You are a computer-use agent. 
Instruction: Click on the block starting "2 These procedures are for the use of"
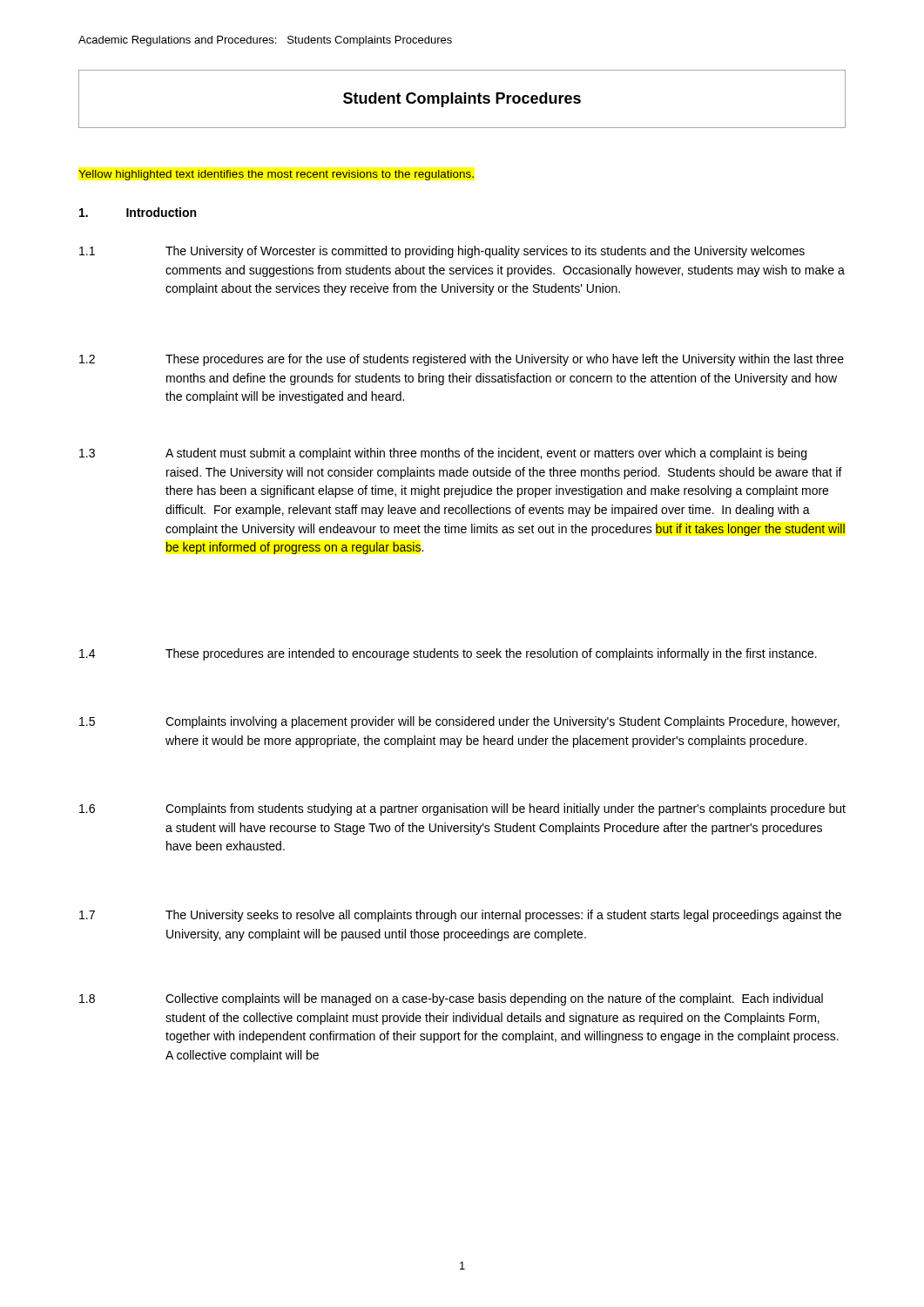point(462,379)
